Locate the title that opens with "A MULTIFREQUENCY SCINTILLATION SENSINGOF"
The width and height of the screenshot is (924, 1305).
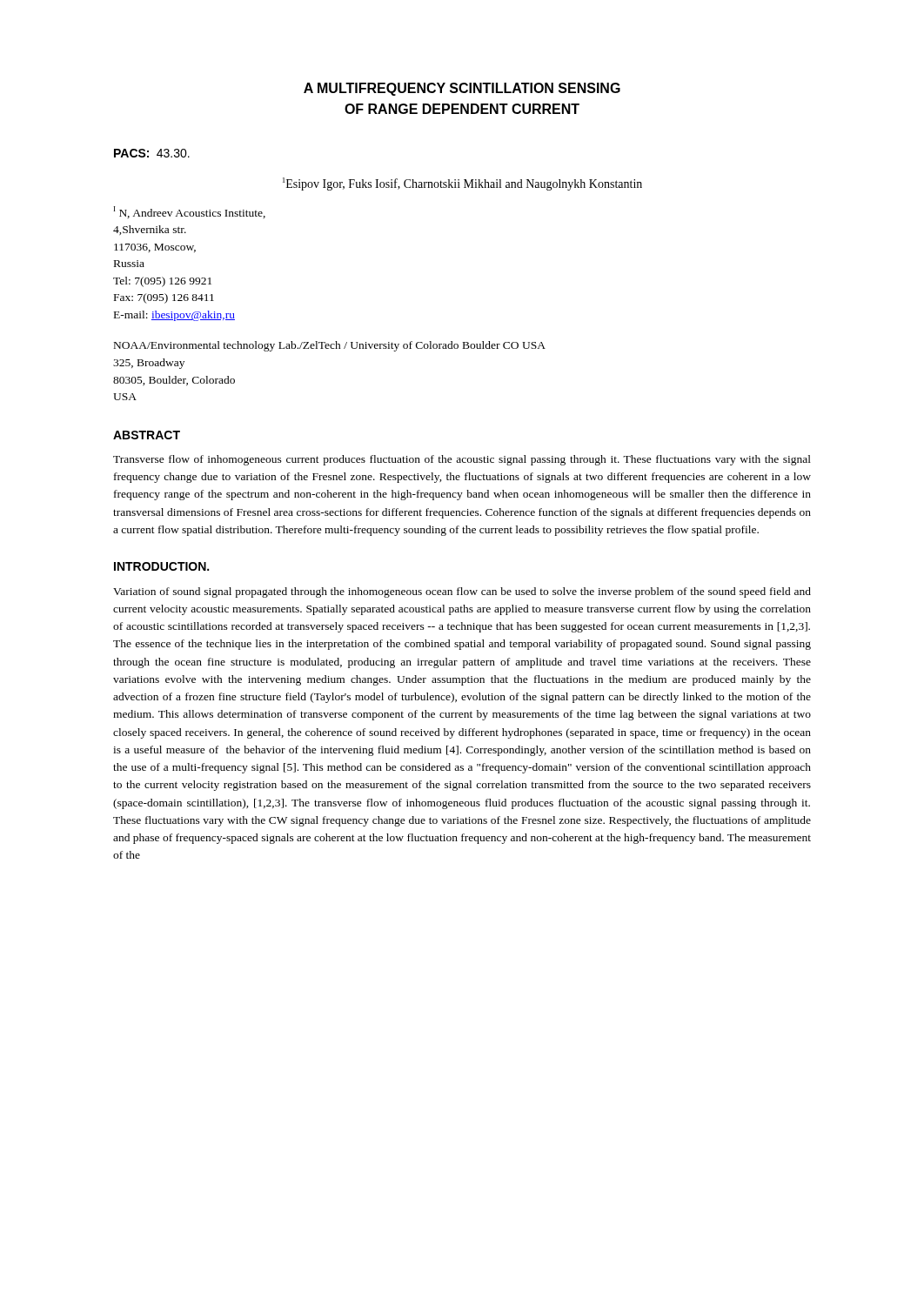click(x=462, y=99)
